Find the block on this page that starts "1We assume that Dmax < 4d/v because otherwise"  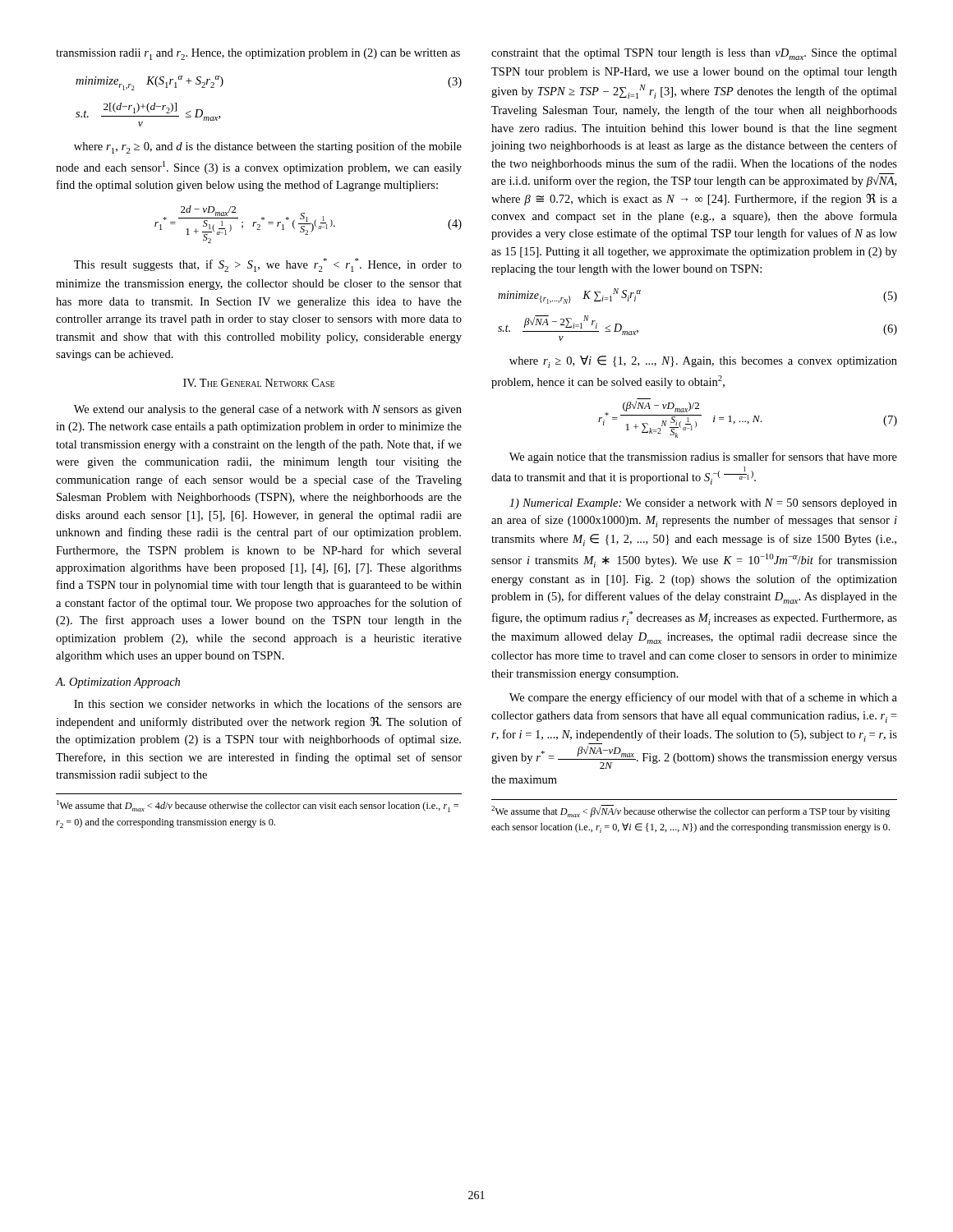[x=259, y=813]
